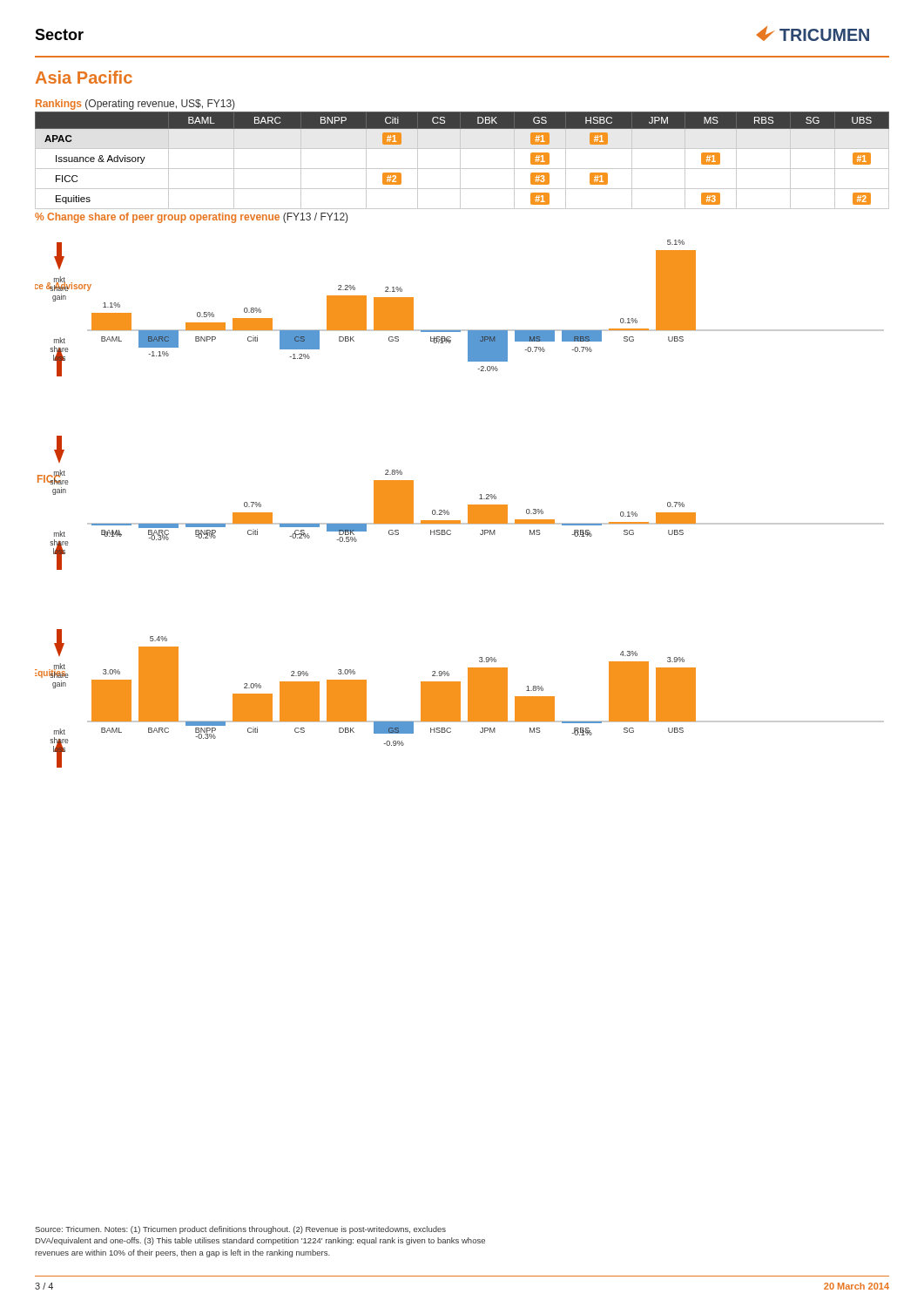The width and height of the screenshot is (924, 1307).
Task: Click on the section header containing "% Change share"
Action: (x=192, y=217)
